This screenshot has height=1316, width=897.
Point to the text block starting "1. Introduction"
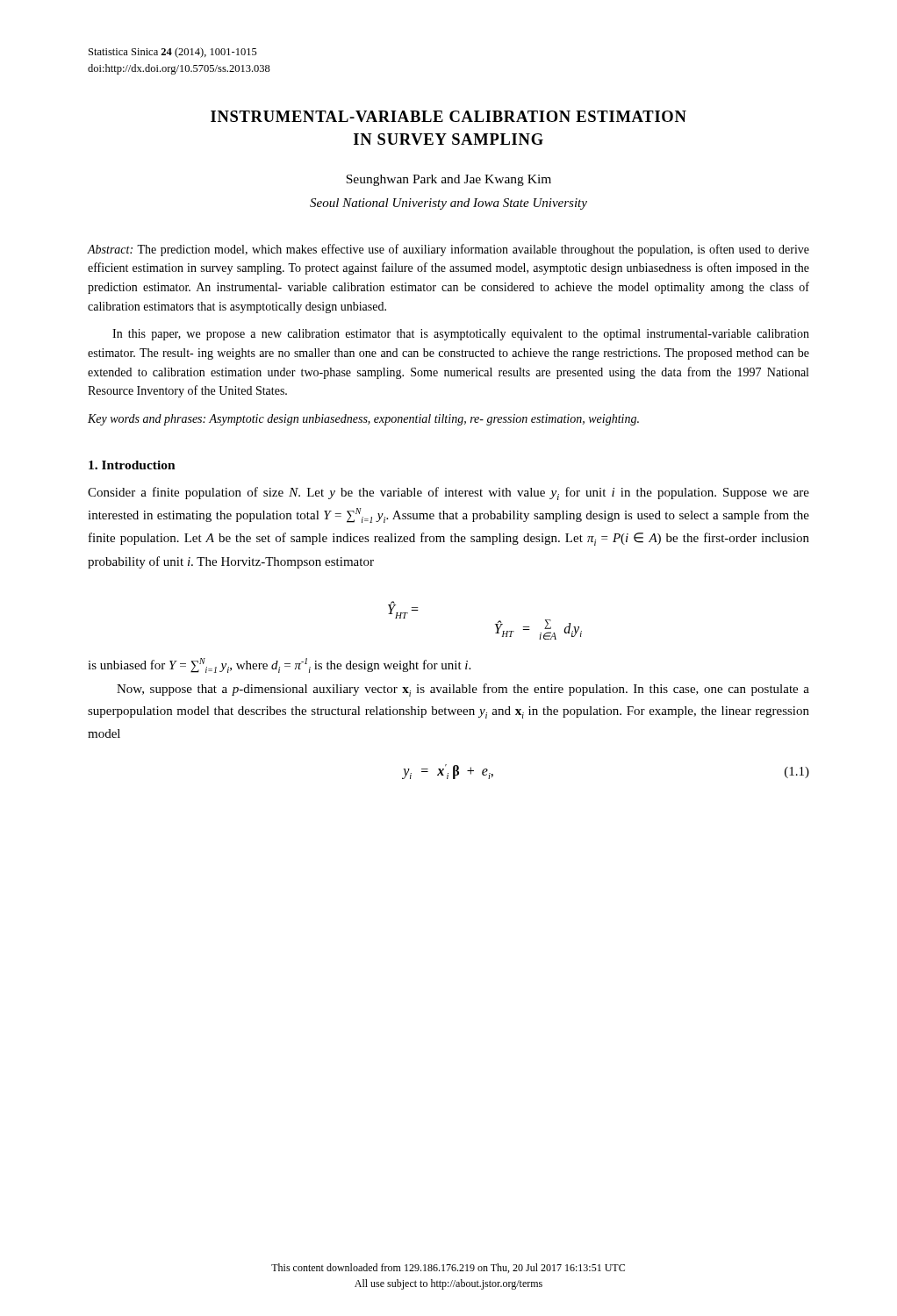pyautogui.click(x=131, y=464)
